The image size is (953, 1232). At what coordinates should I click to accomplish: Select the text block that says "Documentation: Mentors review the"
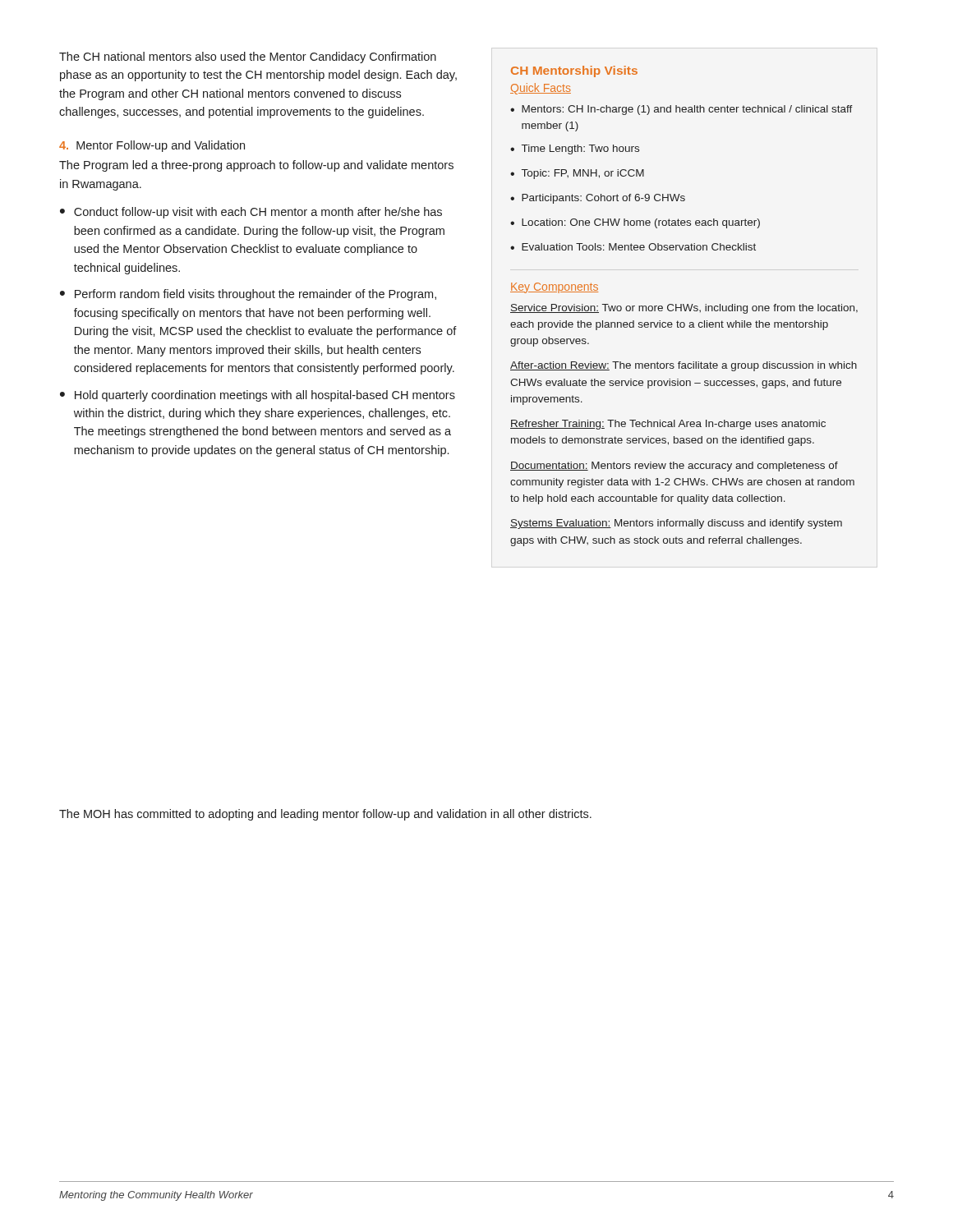(x=682, y=481)
